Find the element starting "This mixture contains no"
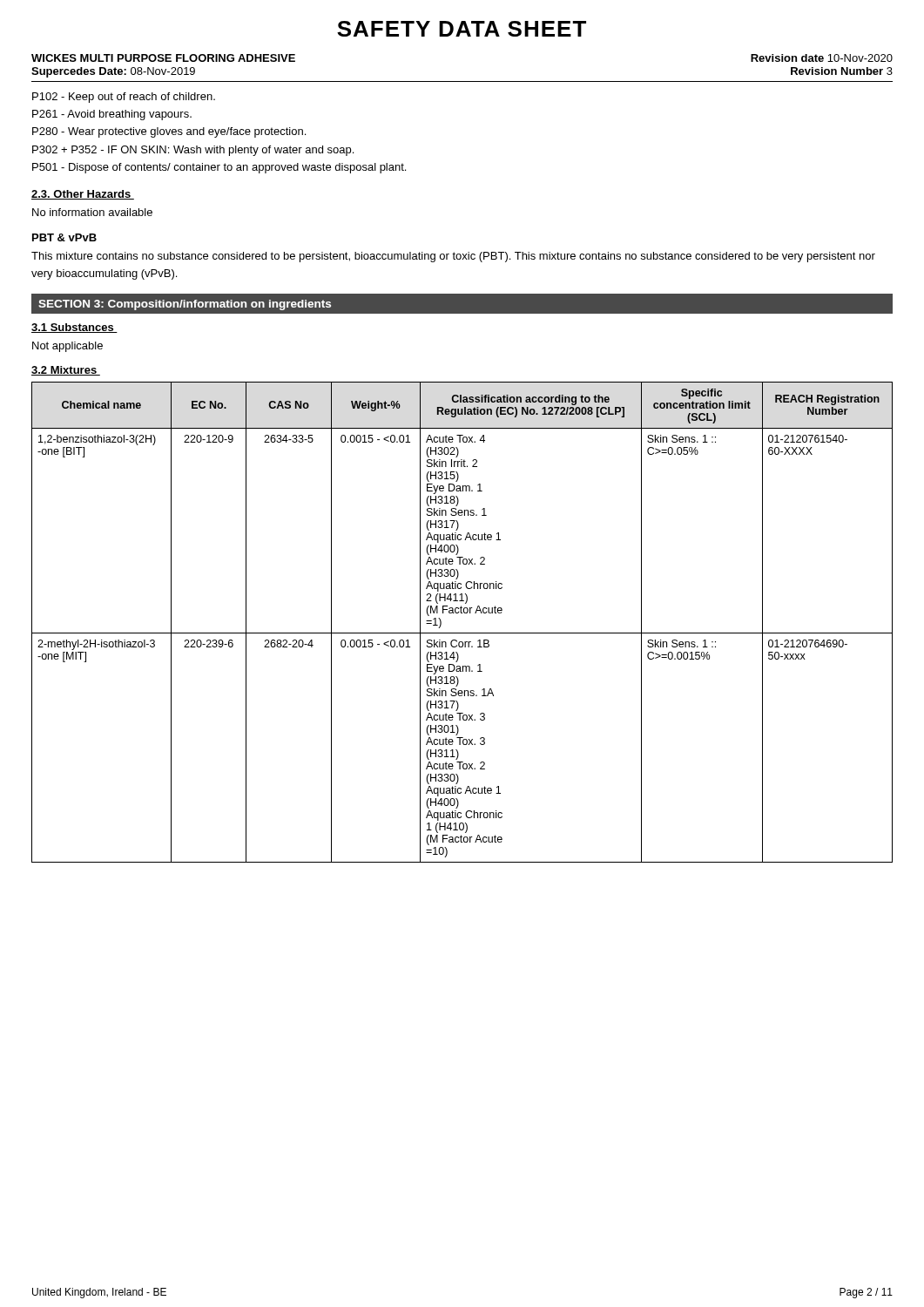 tap(453, 265)
